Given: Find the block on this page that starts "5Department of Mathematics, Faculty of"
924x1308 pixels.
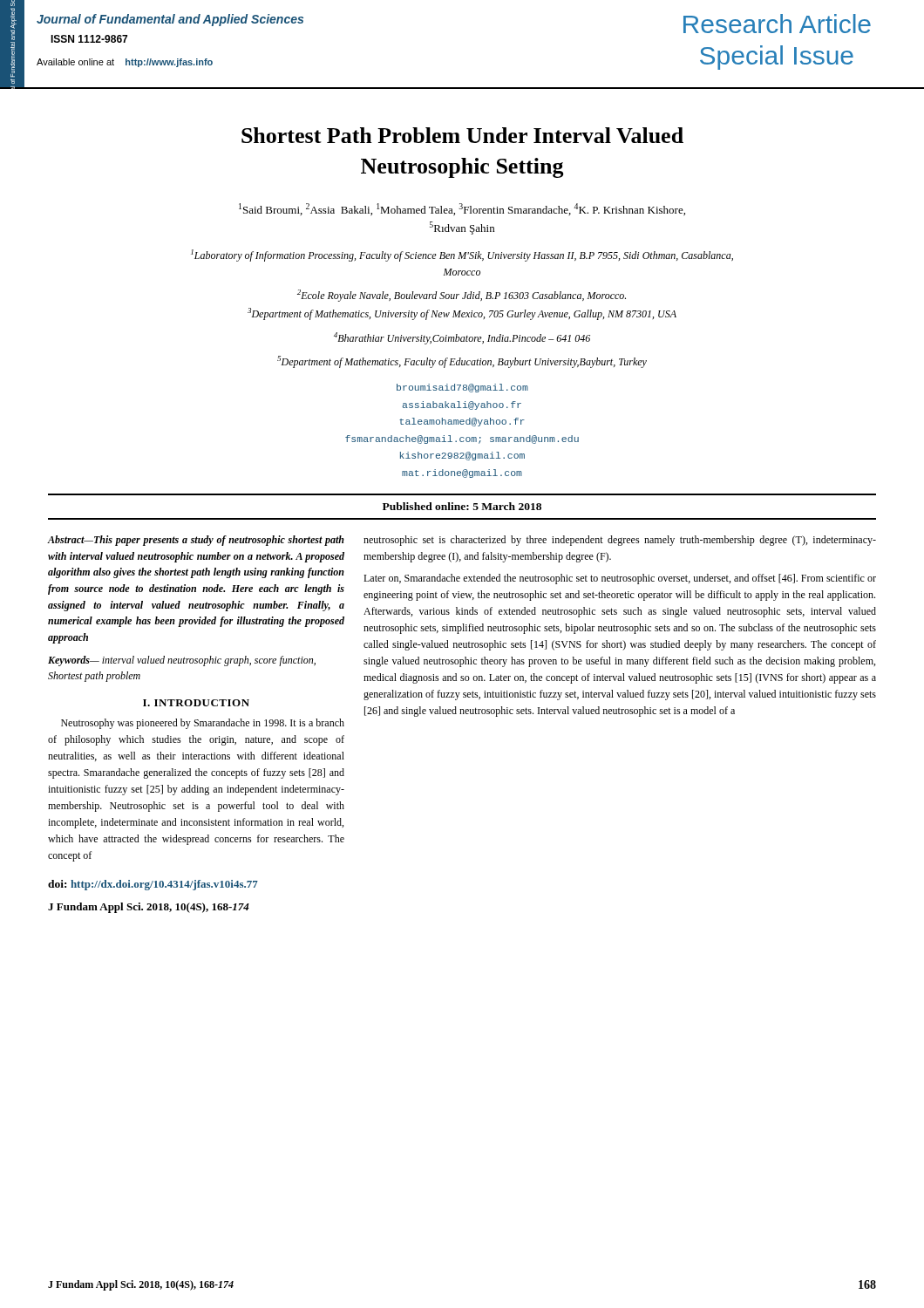Looking at the screenshot, I should pyautogui.click(x=462, y=361).
